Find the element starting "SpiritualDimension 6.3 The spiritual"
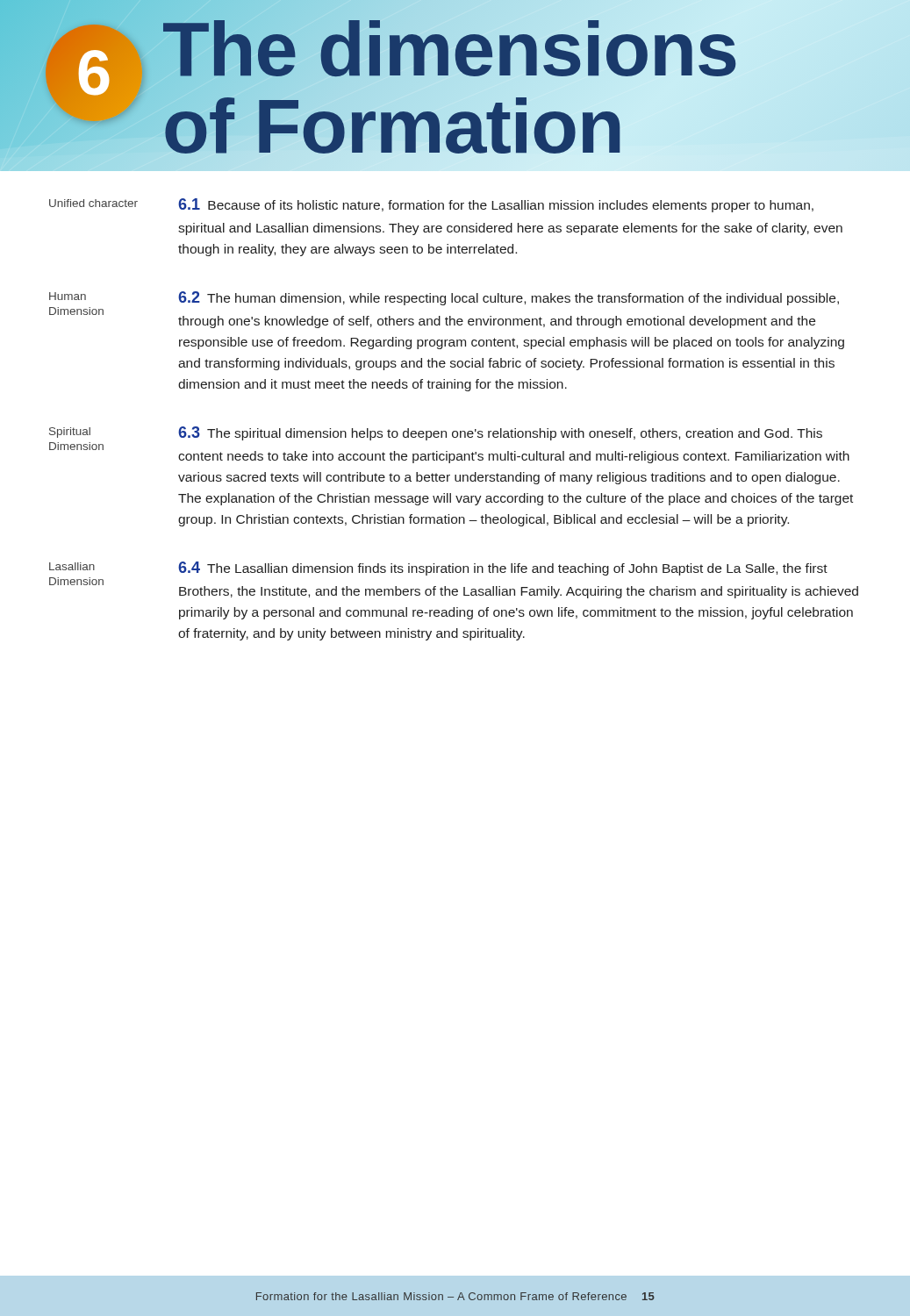 [x=455, y=475]
